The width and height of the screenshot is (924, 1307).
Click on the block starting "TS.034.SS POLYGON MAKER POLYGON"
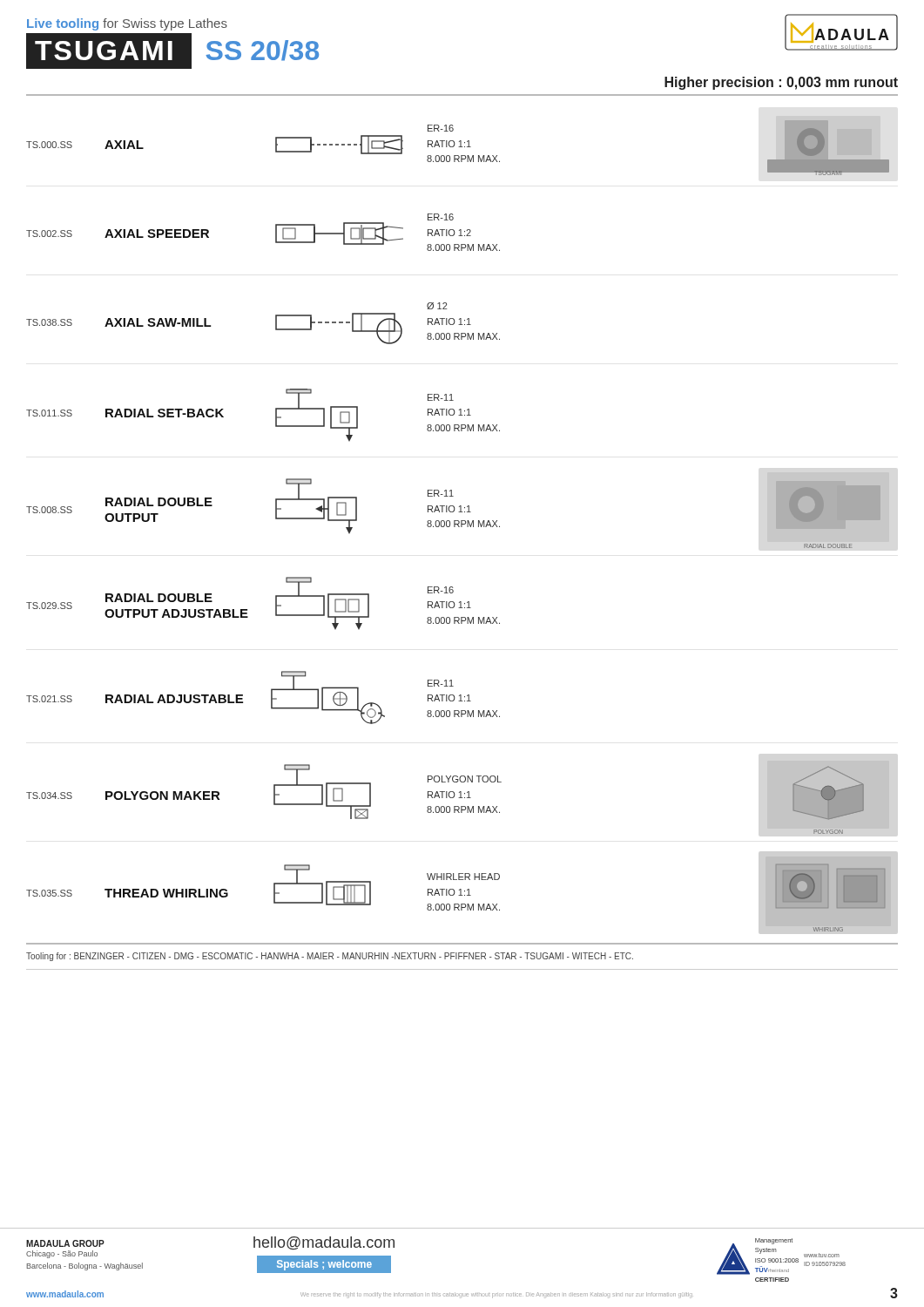462,795
